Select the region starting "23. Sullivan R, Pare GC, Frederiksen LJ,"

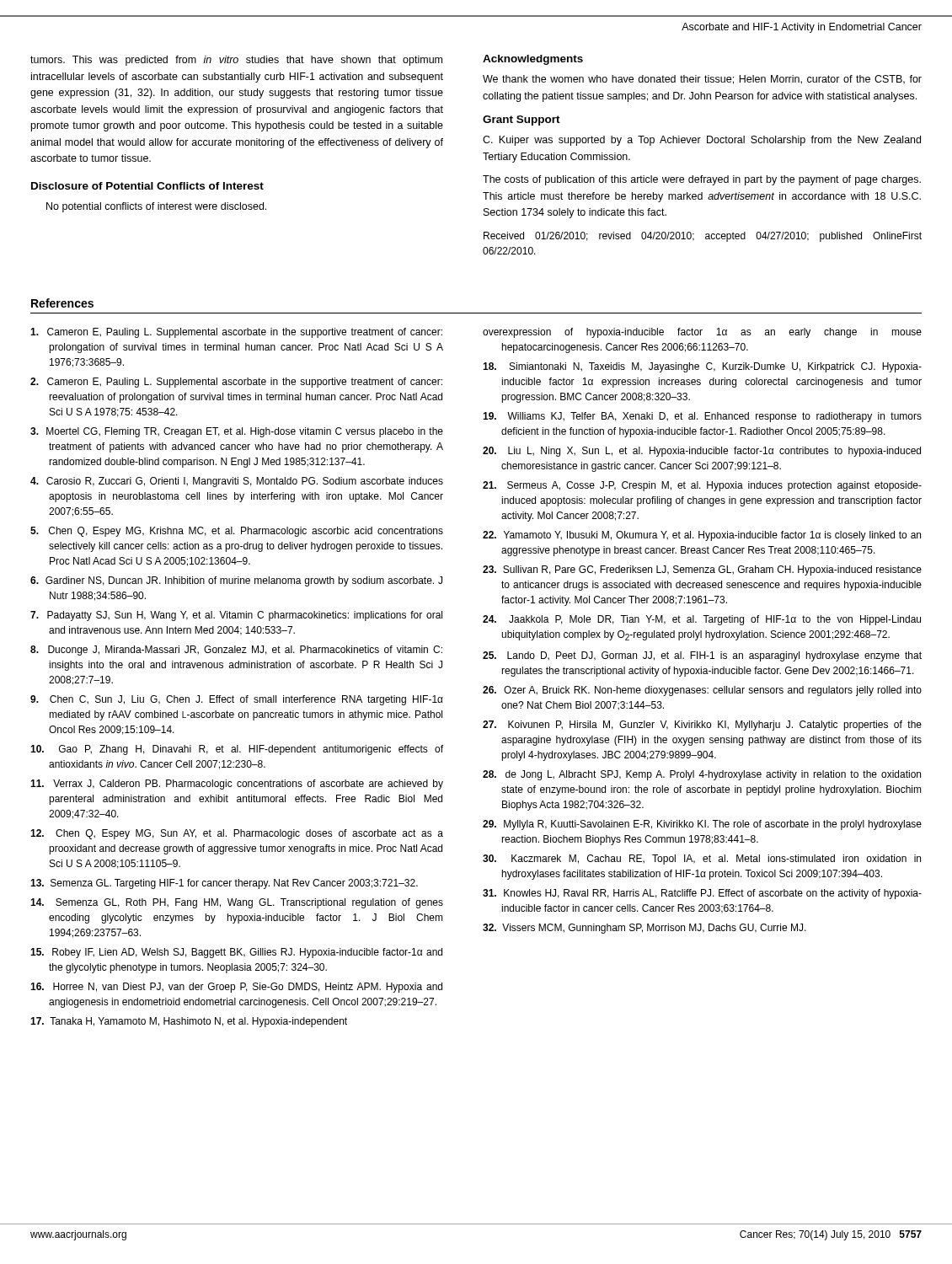tap(702, 585)
